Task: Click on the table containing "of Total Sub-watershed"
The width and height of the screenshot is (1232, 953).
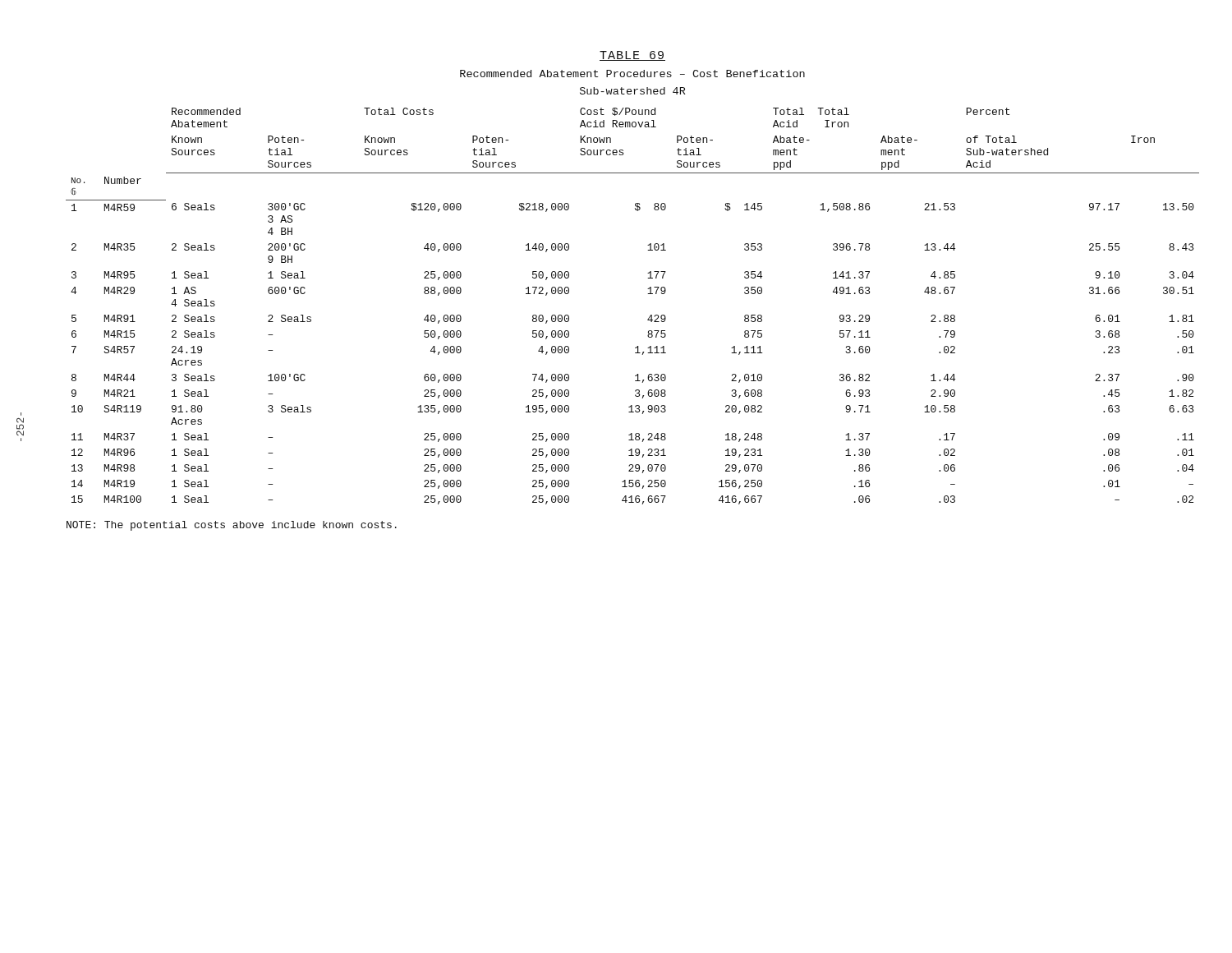Action: 632,306
